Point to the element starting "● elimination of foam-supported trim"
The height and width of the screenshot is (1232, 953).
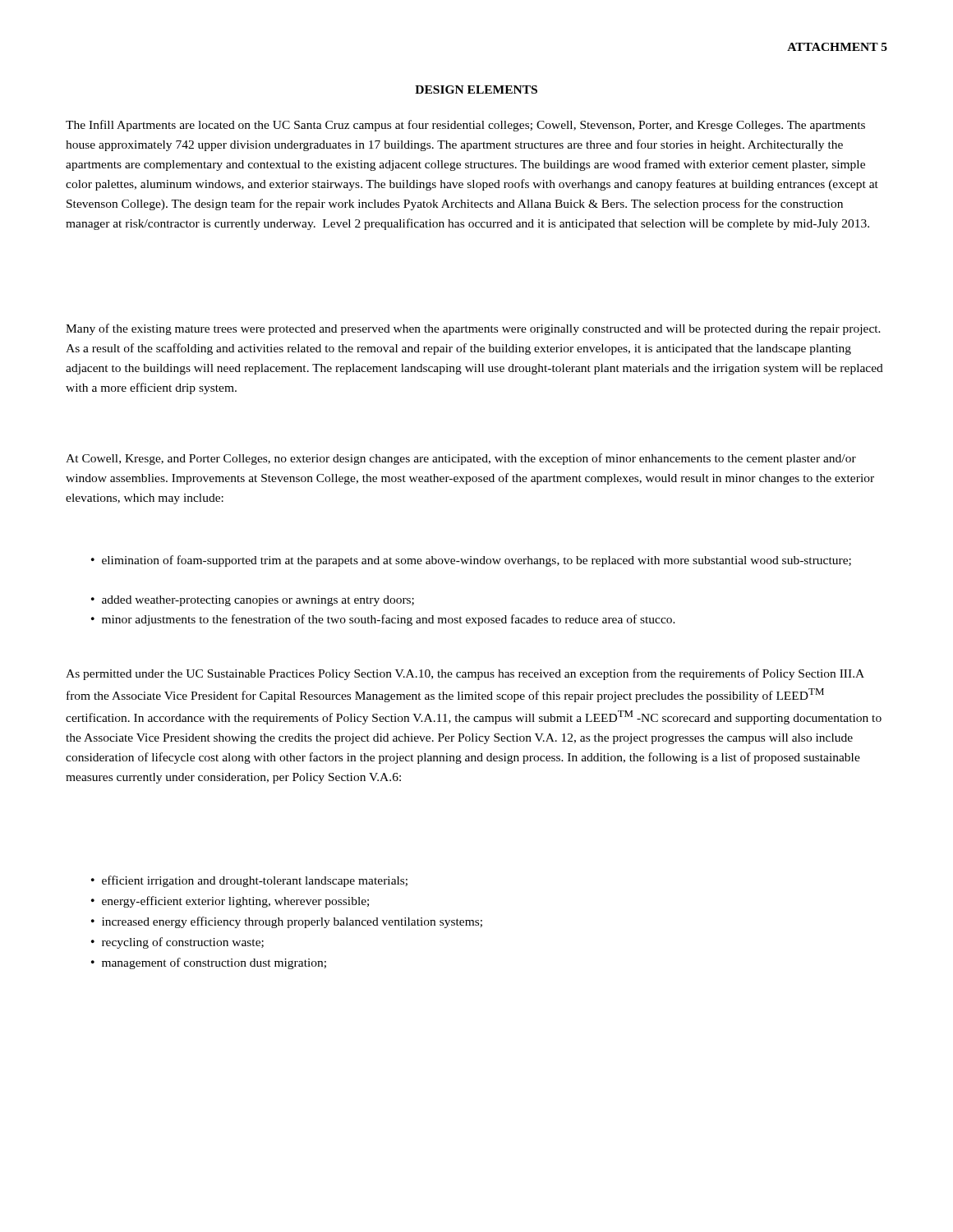[x=489, y=560]
